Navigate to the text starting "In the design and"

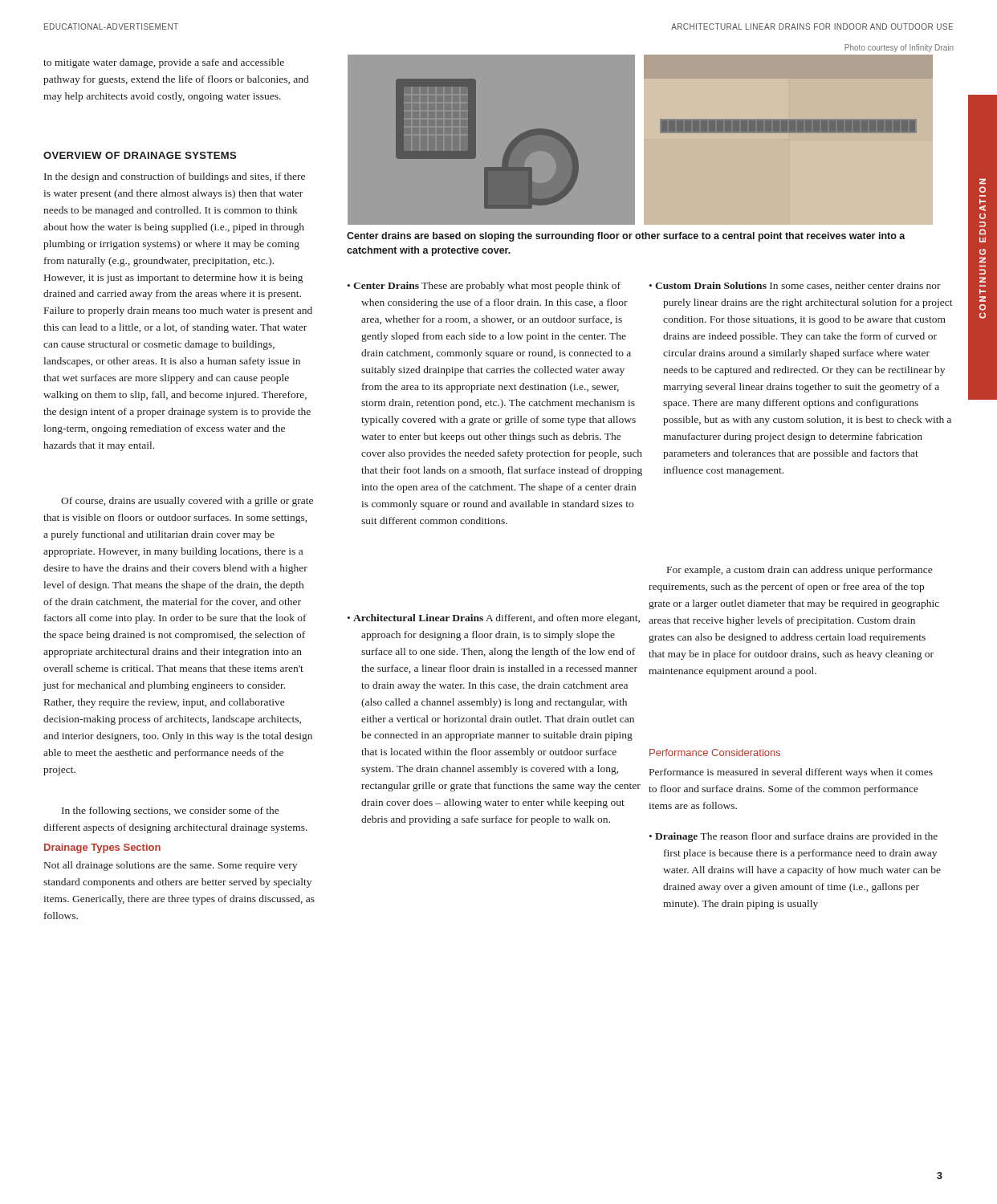coord(178,311)
